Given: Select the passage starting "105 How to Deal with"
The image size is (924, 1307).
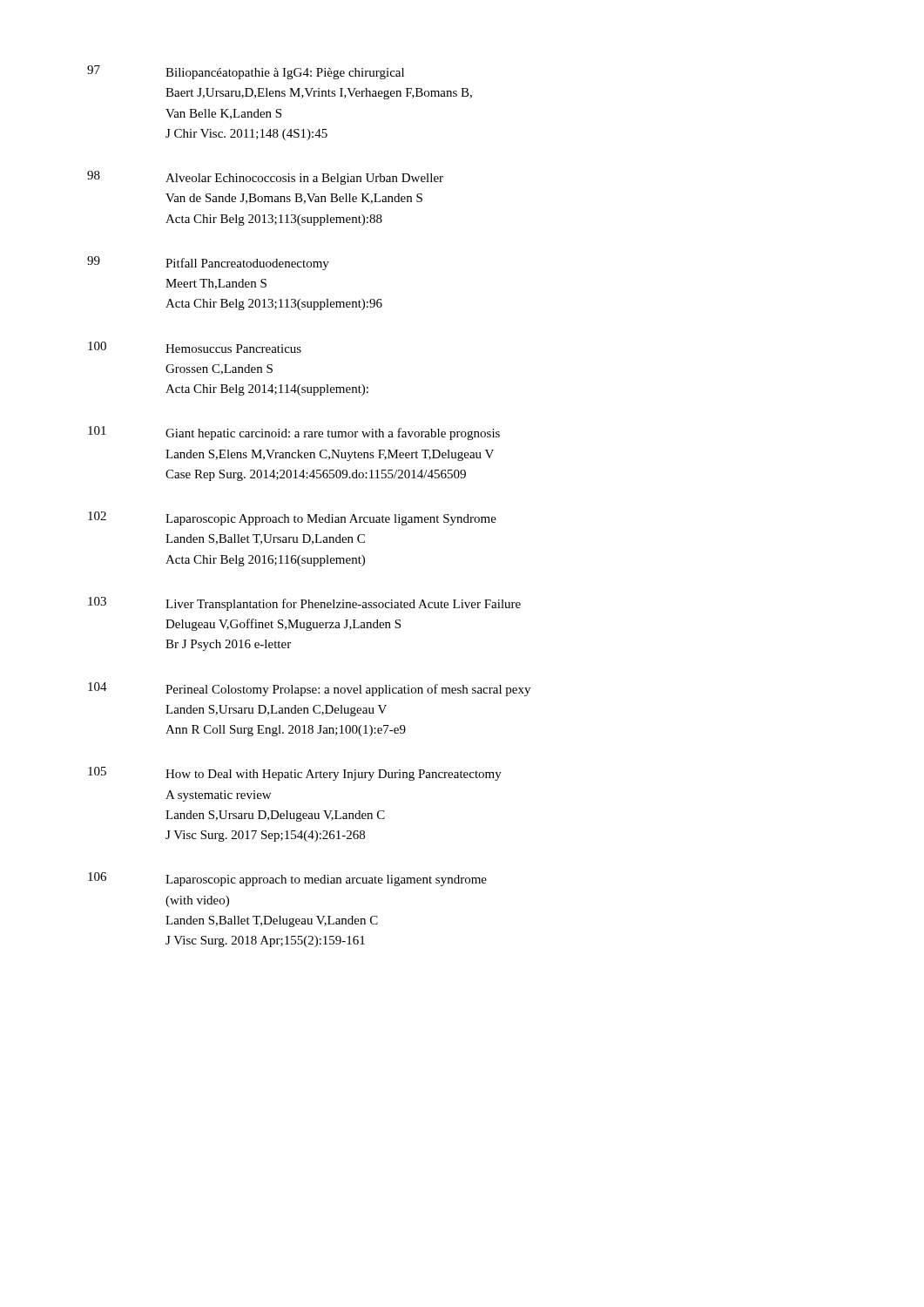Looking at the screenshot, I should coord(294,805).
